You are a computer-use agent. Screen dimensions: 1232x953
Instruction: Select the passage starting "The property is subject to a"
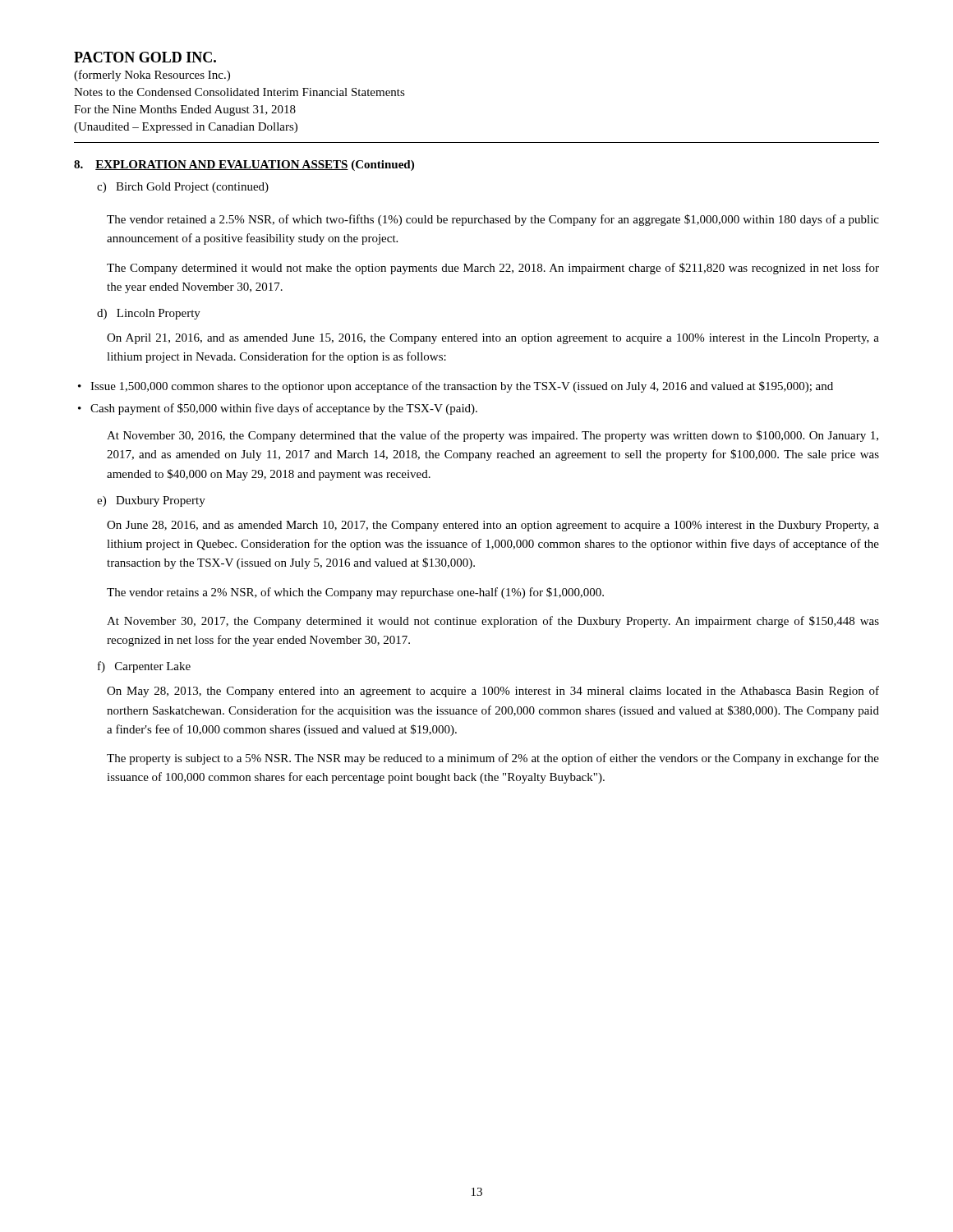point(493,768)
